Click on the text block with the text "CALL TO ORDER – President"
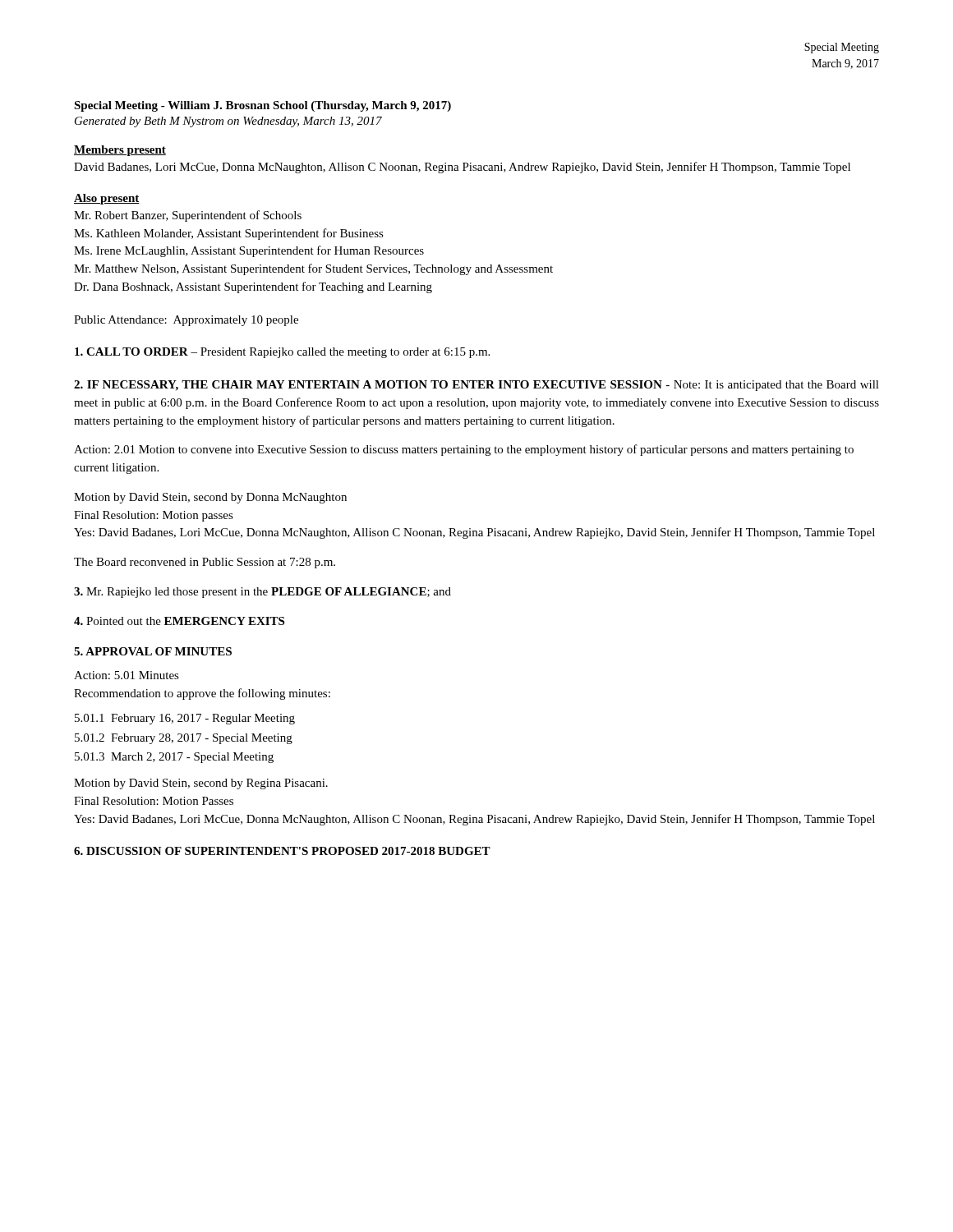 click(282, 352)
